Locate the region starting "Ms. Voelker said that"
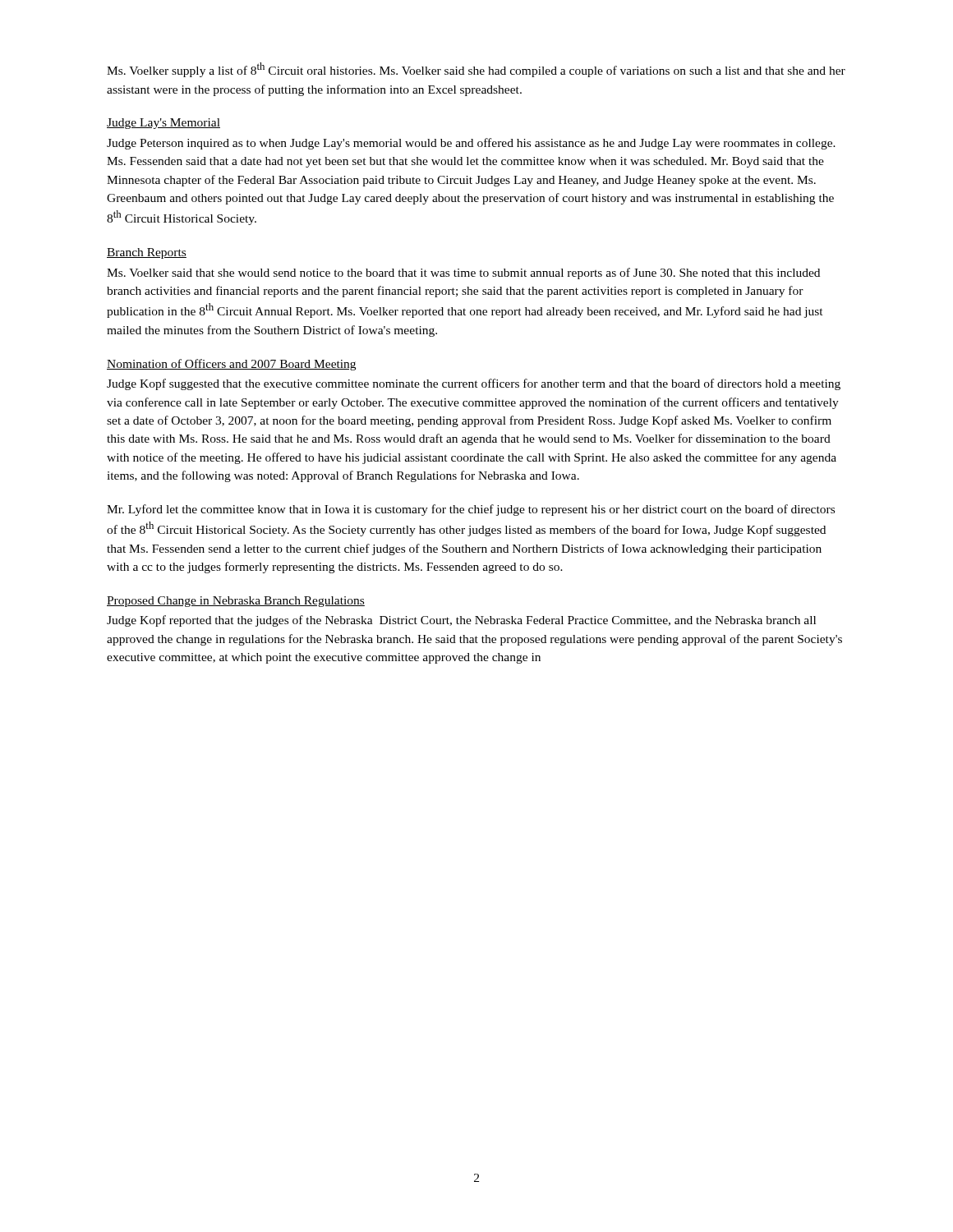The image size is (953, 1232). tap(465, 301)
